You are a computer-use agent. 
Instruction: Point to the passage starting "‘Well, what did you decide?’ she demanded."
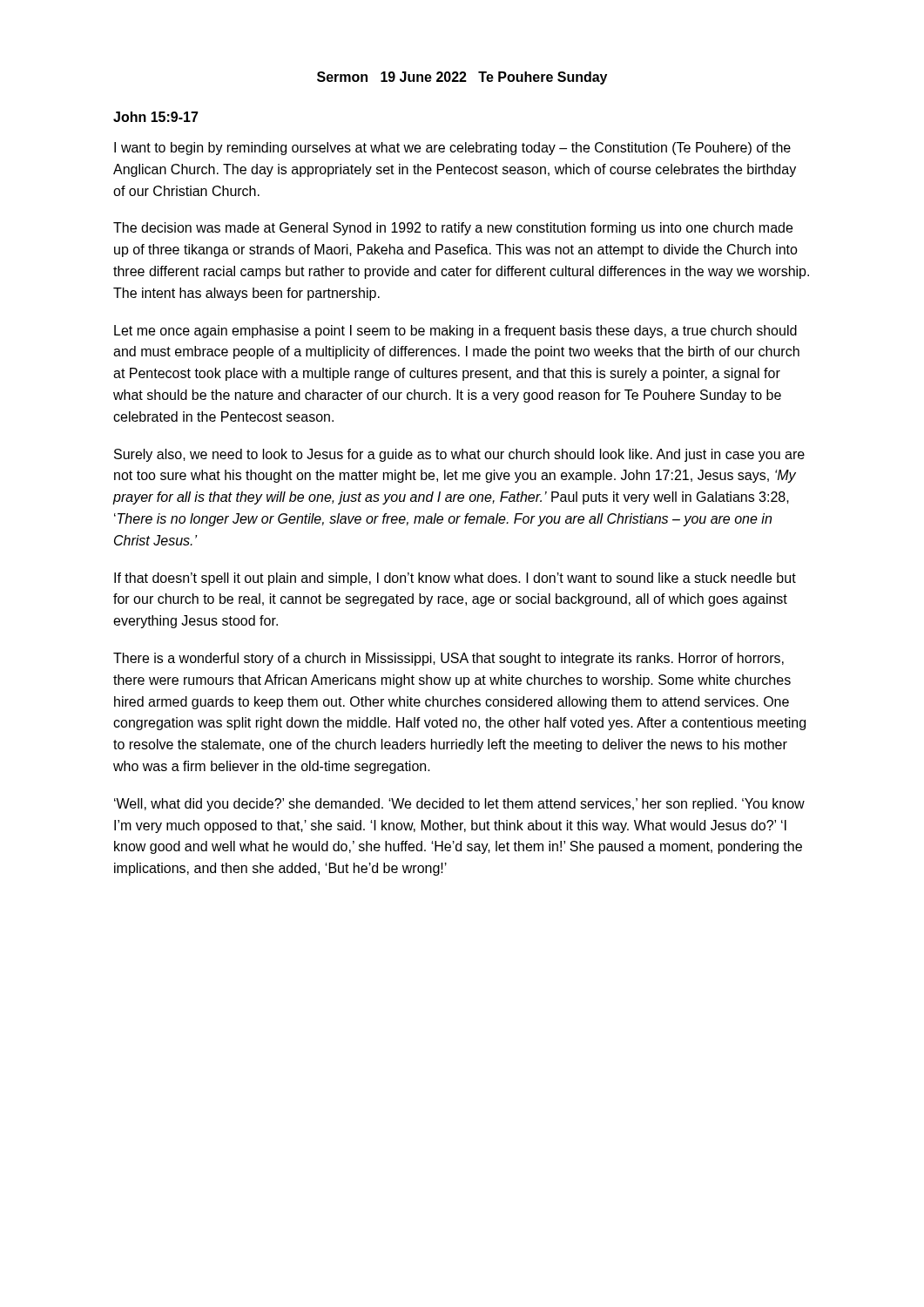[459, 836]
